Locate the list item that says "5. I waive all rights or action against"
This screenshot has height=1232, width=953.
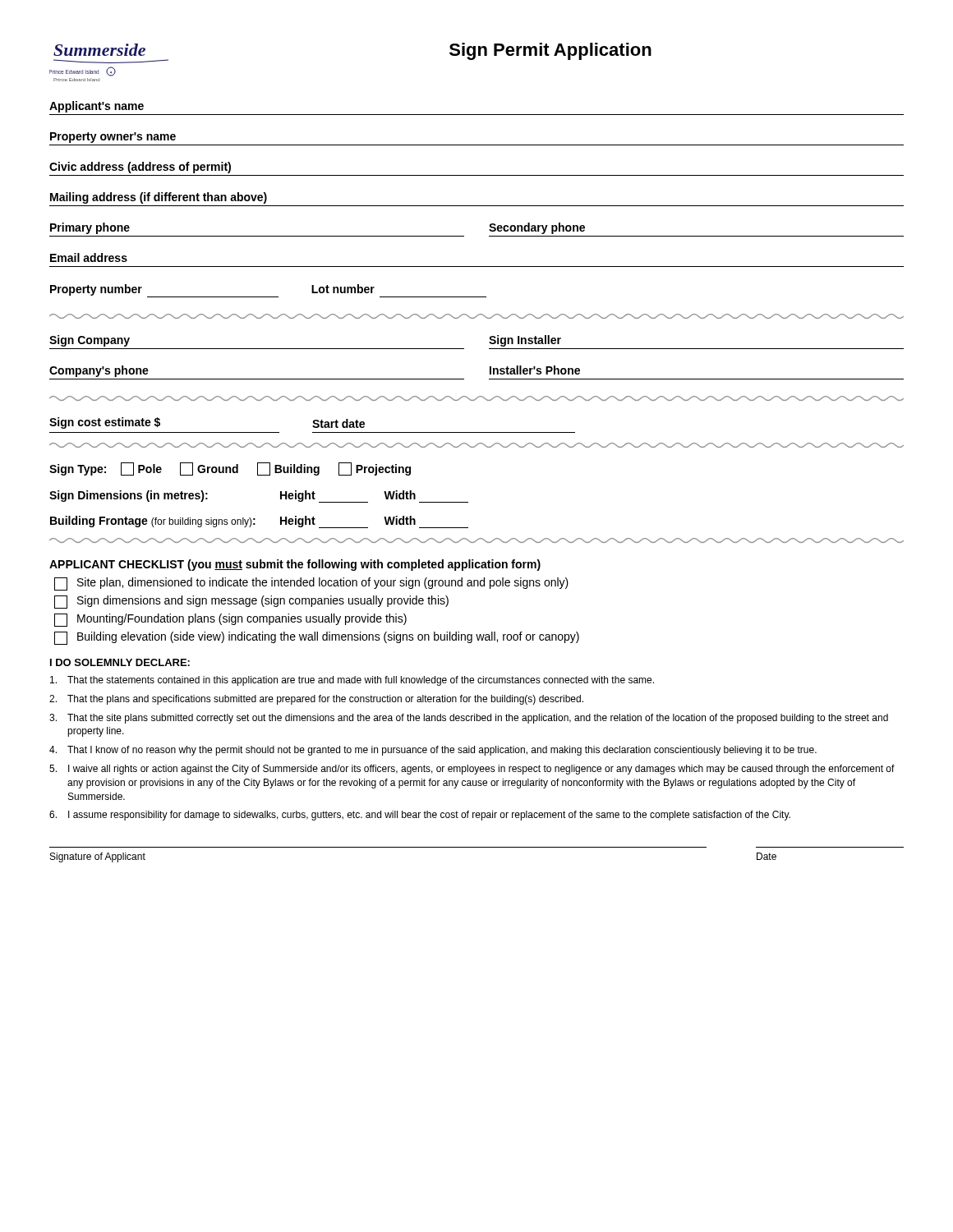click(x=476, y=783)
